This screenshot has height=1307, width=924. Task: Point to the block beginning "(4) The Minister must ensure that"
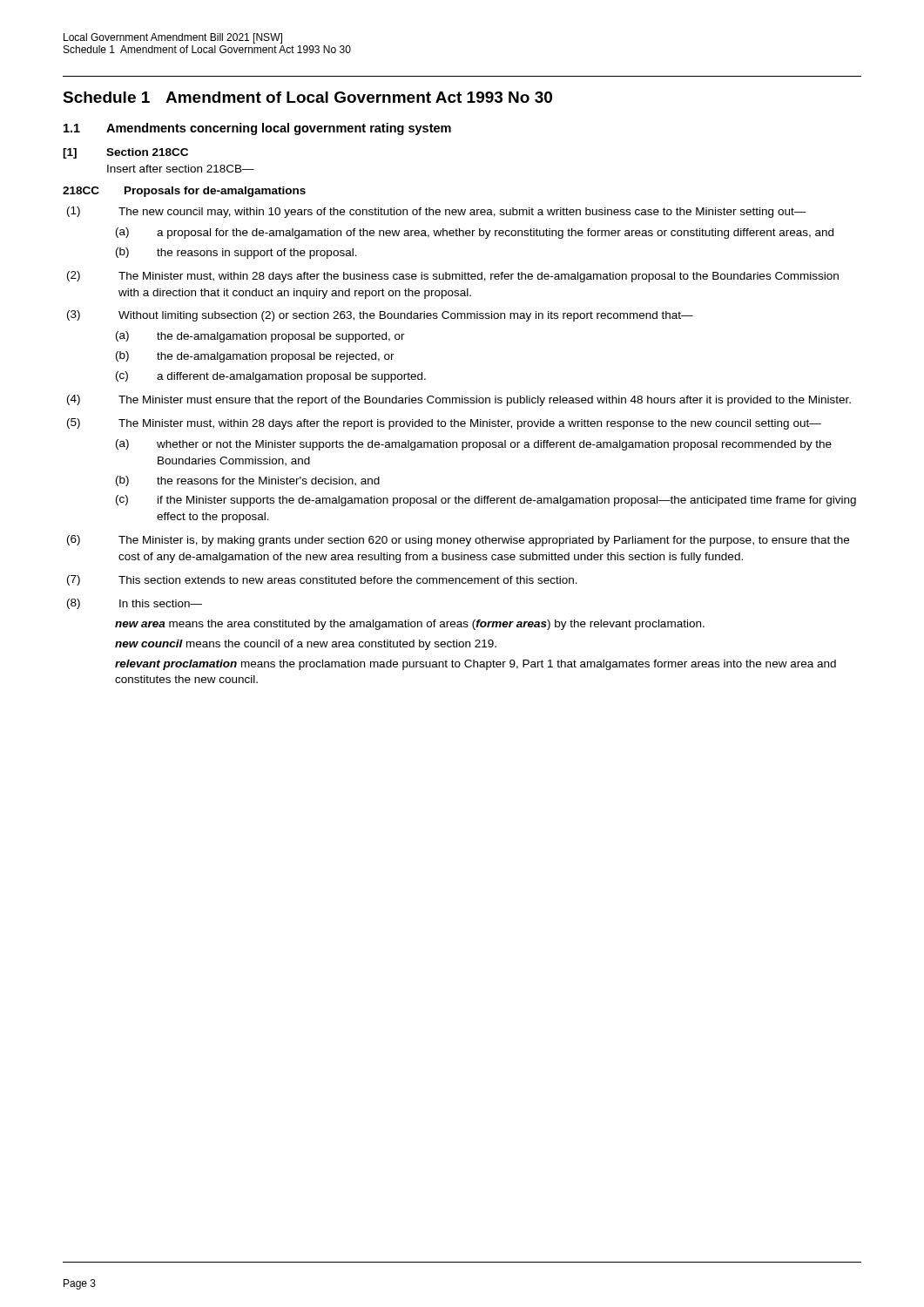462,400
